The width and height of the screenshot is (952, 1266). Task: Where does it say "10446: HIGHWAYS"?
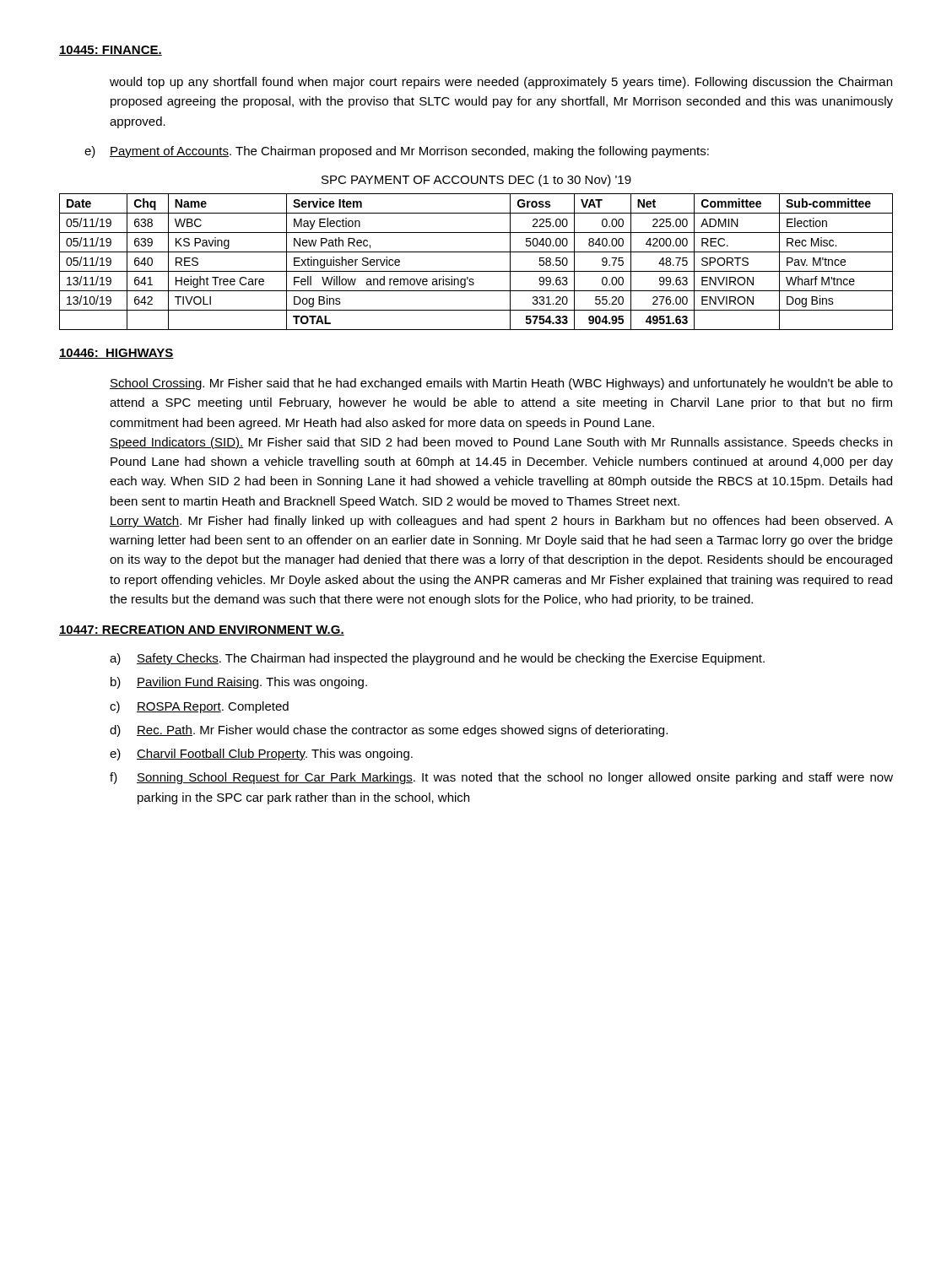pos(116,352)
